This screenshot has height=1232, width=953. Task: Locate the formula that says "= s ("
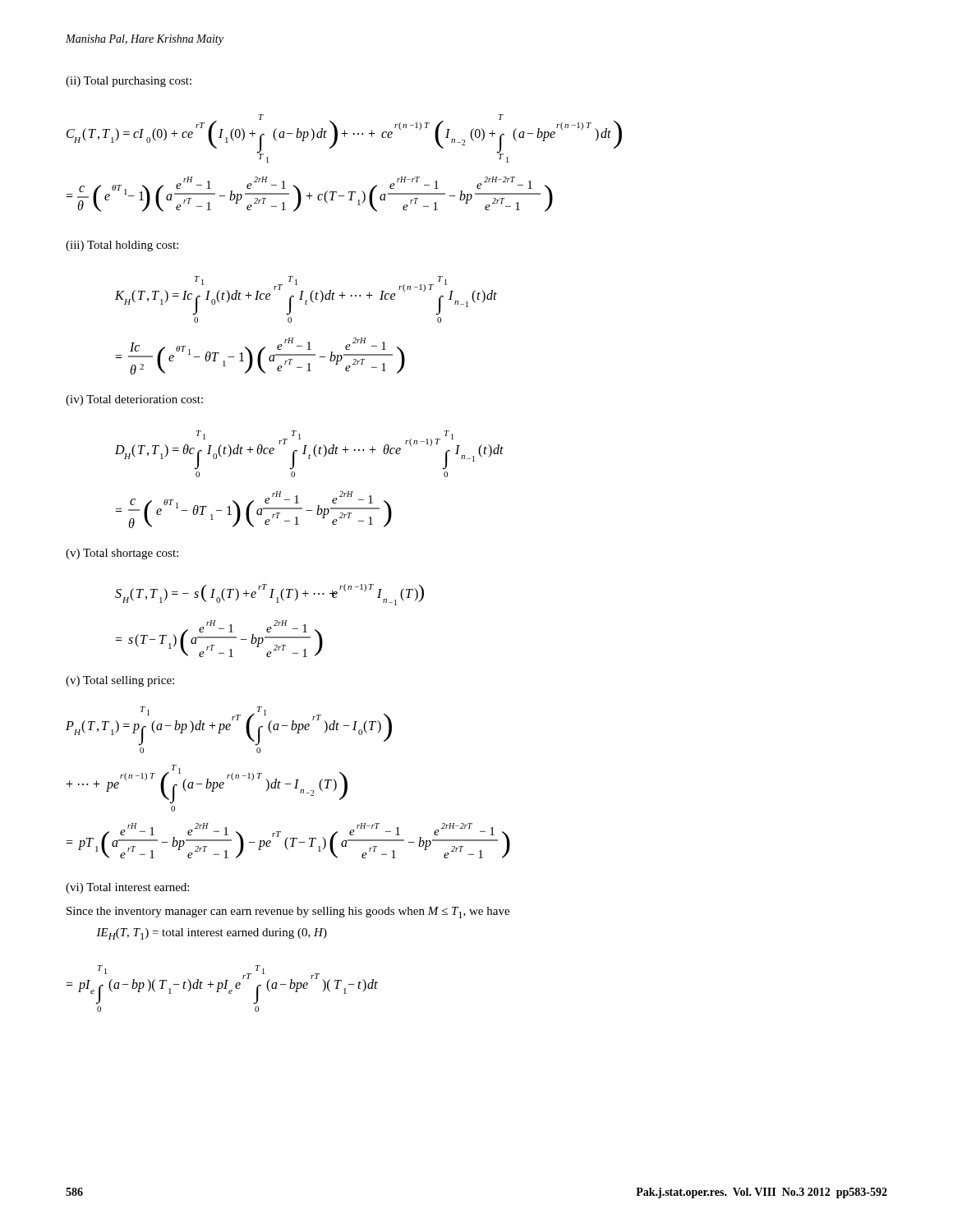[219, 639]
